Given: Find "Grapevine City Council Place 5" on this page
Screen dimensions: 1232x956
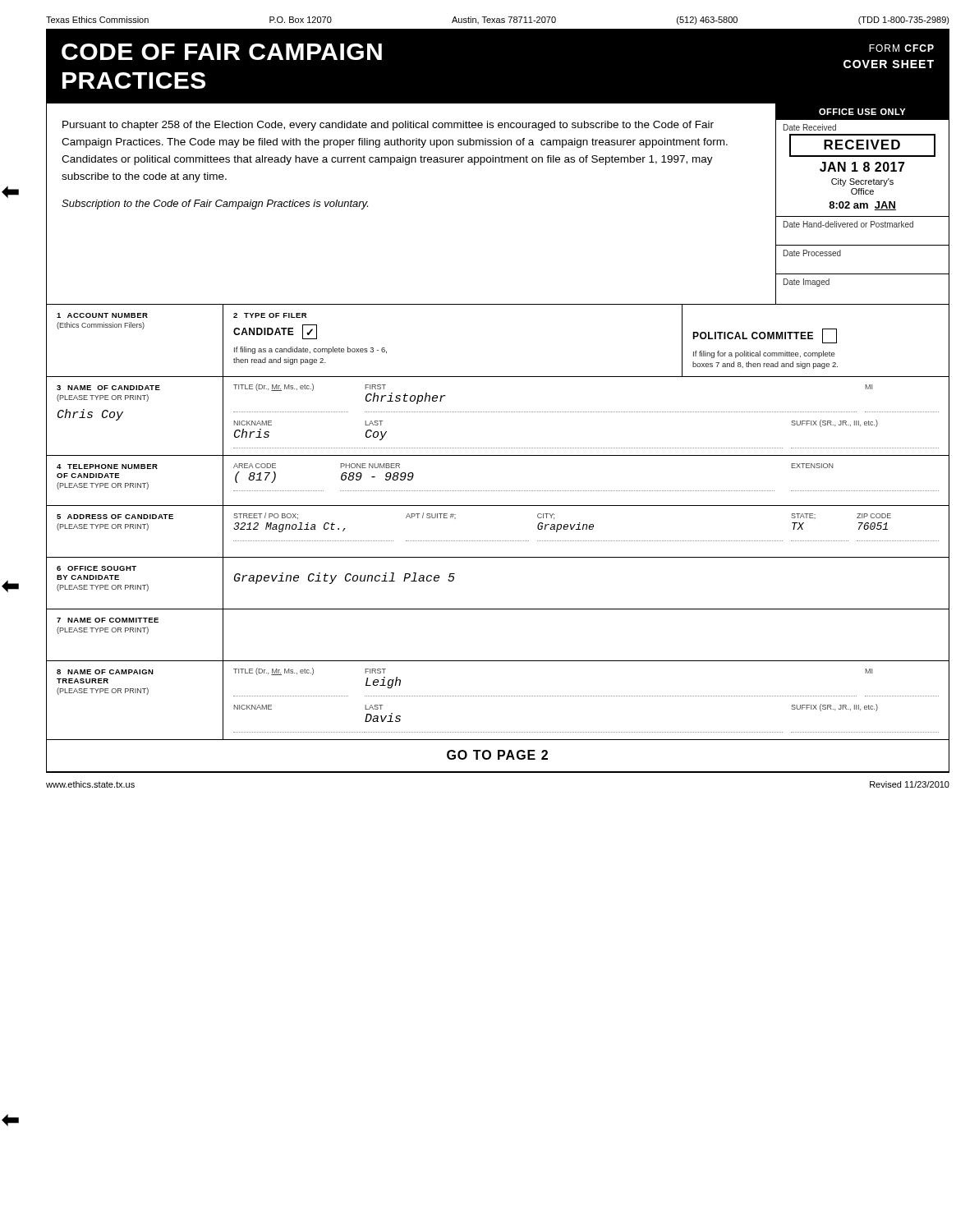Looking at the screenshot, I should (x=345, y=578).
